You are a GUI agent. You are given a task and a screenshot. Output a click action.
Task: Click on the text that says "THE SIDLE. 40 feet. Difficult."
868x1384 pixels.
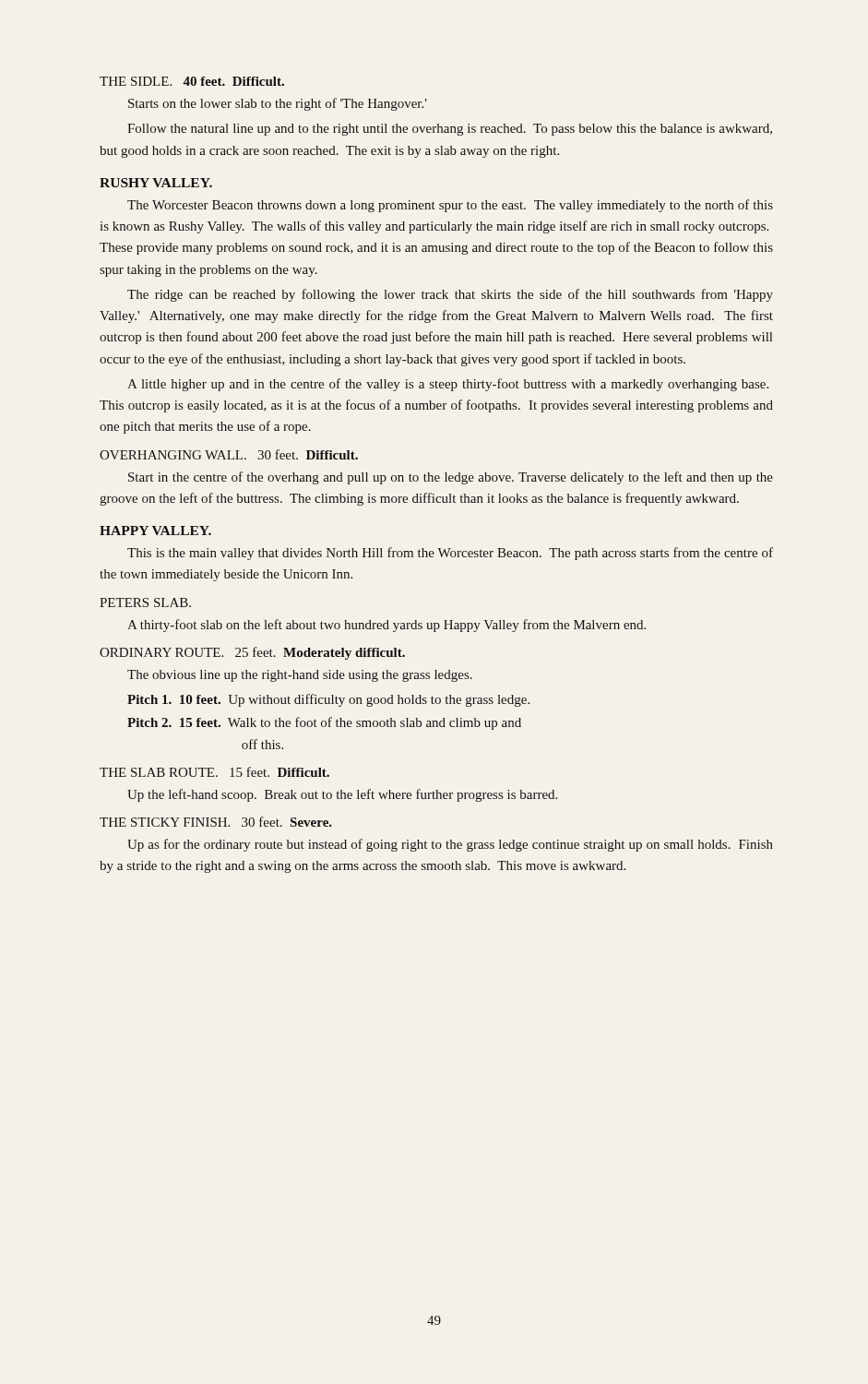tap(192, 81)
